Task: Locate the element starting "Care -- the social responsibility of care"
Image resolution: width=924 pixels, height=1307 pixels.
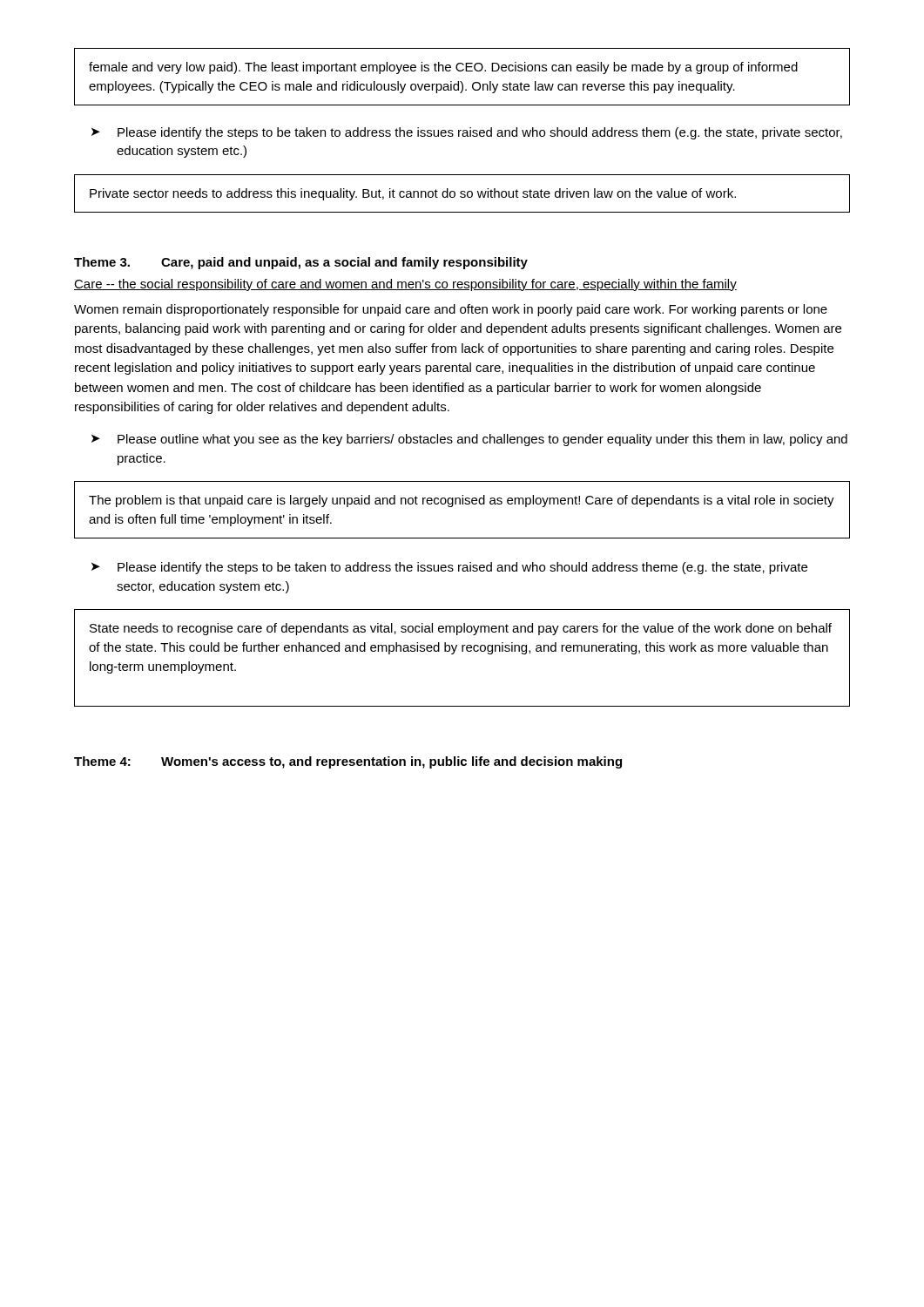Action: tap(405, 283)
